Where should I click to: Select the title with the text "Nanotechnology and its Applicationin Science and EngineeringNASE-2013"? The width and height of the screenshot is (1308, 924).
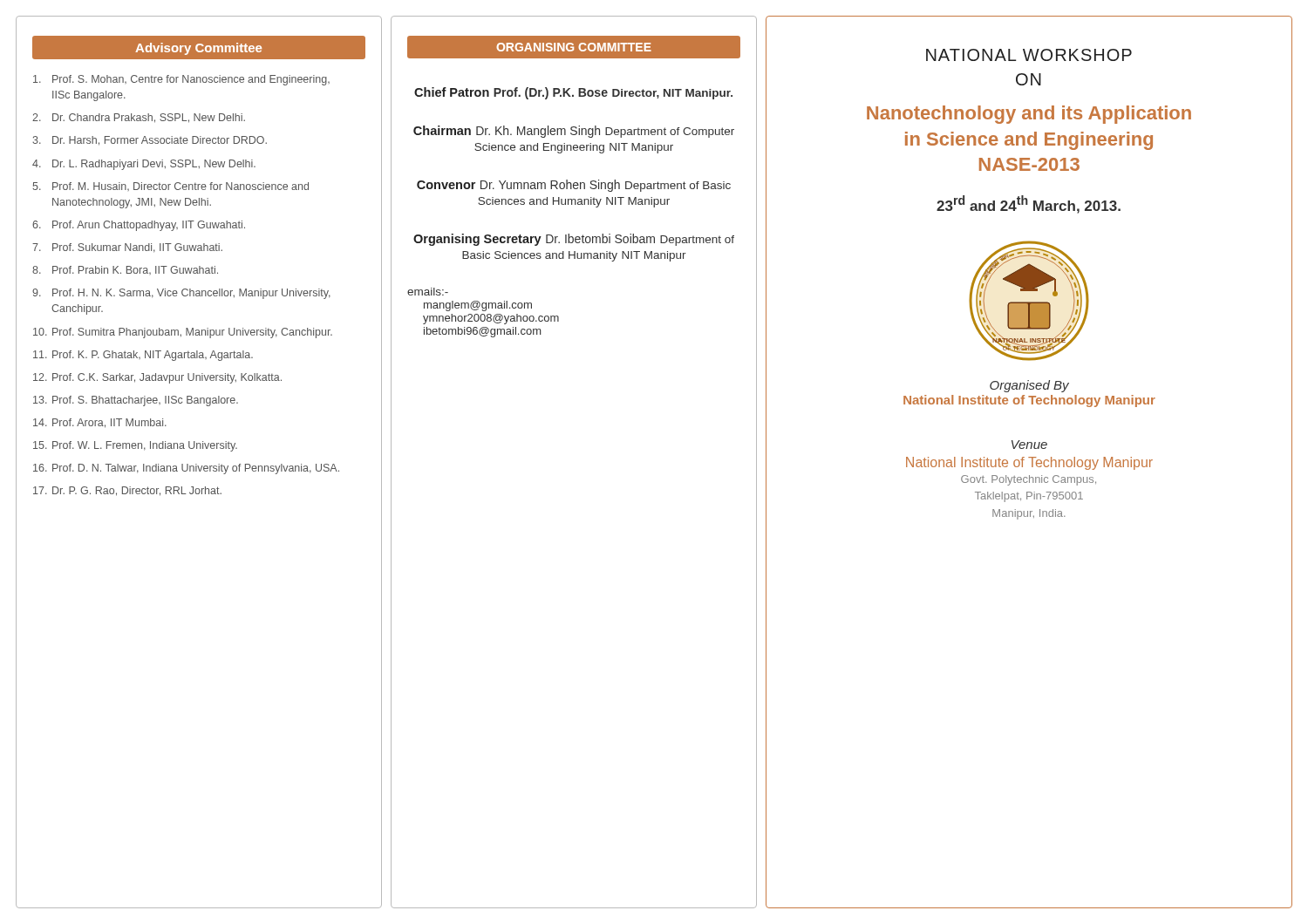[x=1029, y=139]
